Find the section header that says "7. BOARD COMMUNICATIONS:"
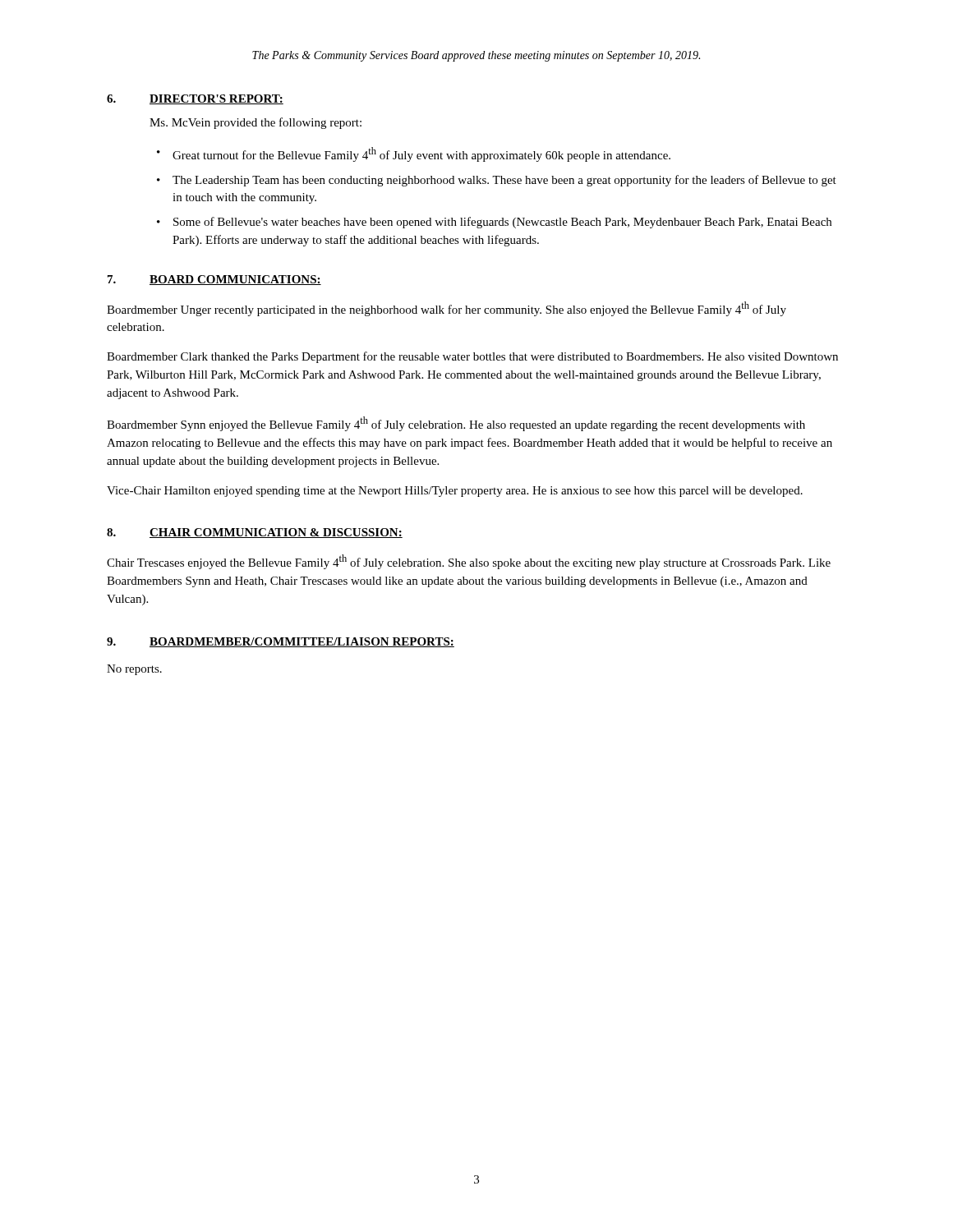Screen dimensions: 1232x953 (214, 279)
